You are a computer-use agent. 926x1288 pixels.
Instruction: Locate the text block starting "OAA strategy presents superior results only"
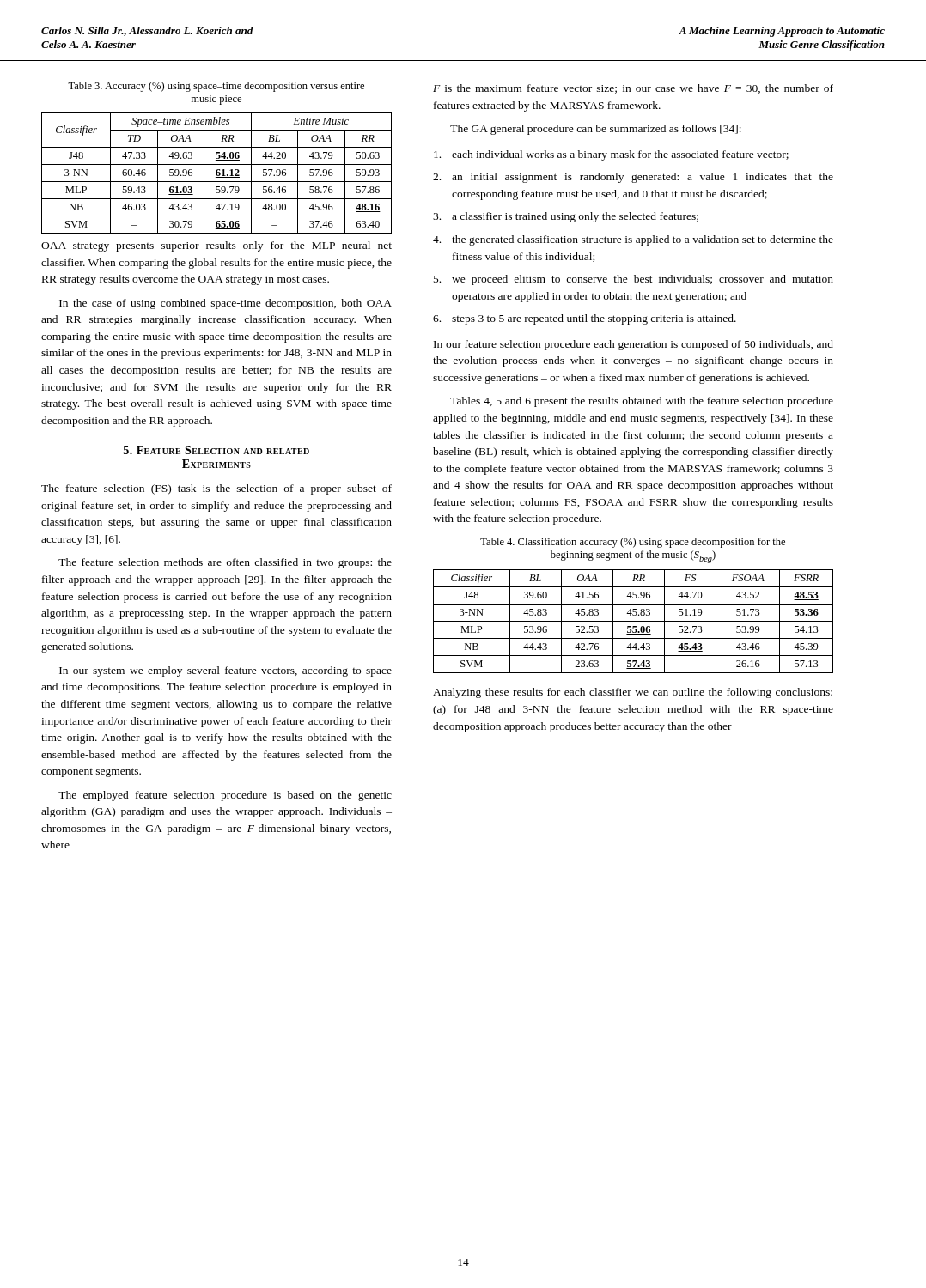point(216,333)
